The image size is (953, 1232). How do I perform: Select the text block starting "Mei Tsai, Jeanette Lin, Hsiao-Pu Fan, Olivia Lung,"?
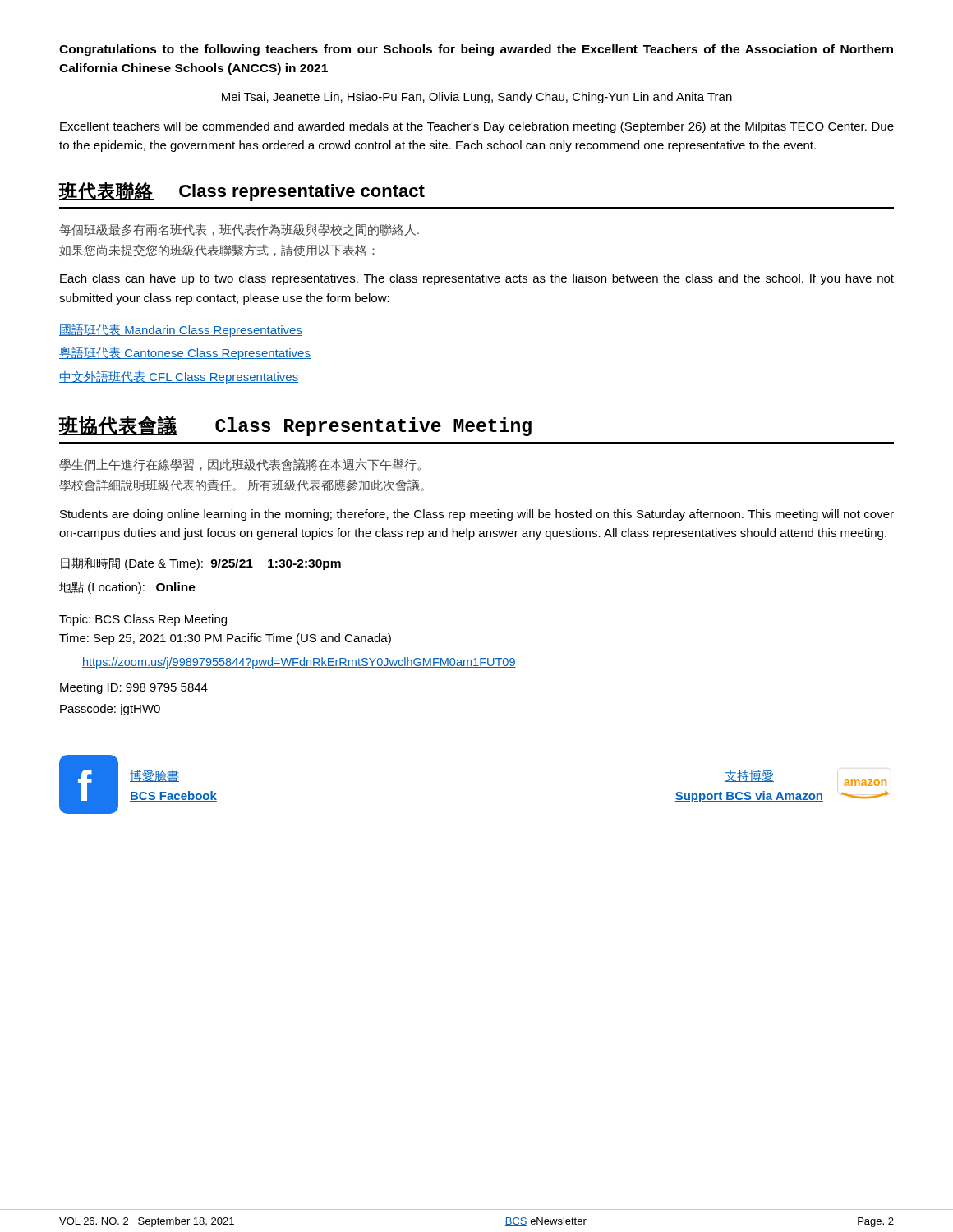coord(476,96)
